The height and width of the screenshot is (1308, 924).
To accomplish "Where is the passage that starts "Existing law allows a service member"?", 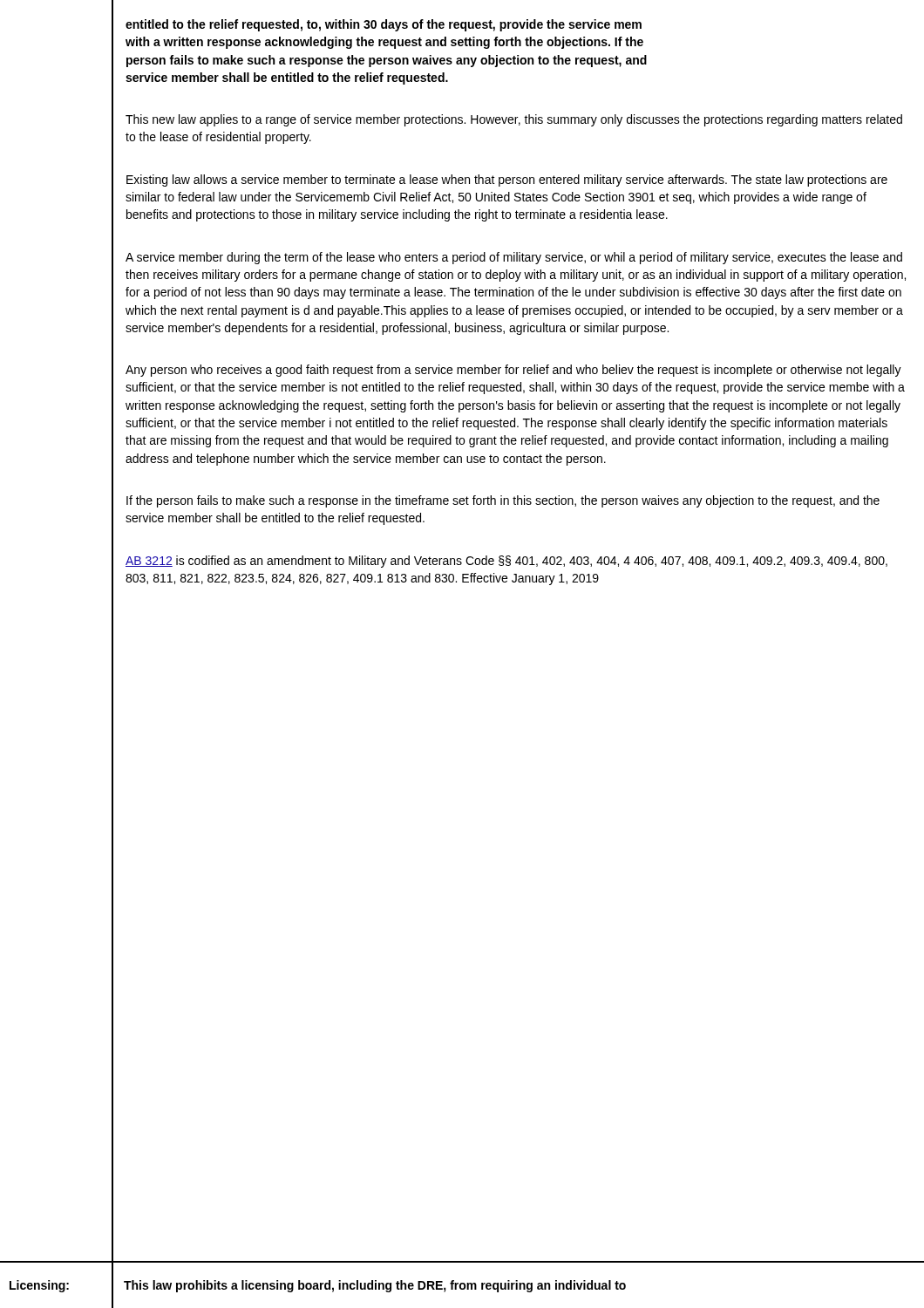I will coord(507,197).
